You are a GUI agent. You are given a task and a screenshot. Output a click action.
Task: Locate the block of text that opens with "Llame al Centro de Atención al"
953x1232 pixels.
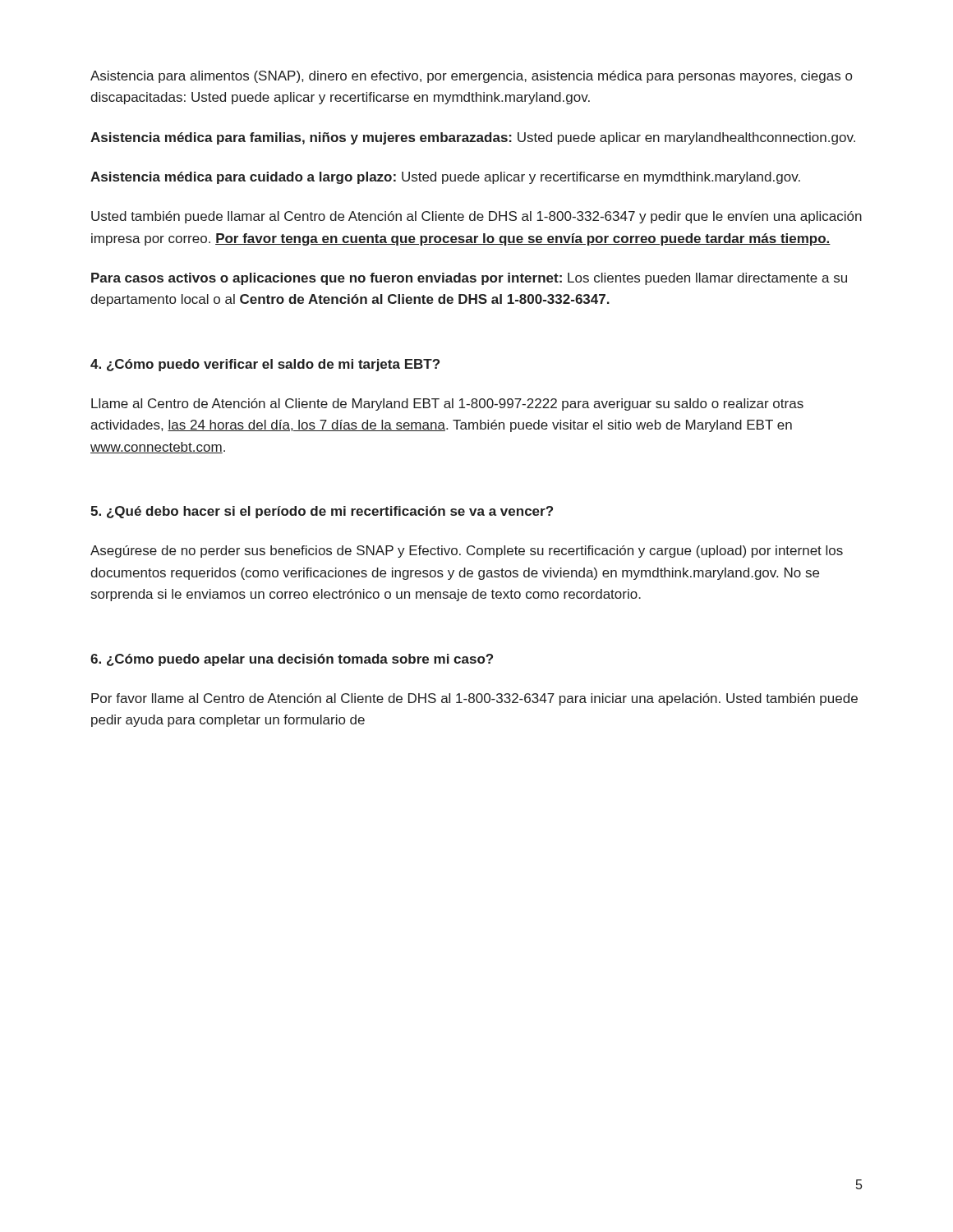pos(476,426)
